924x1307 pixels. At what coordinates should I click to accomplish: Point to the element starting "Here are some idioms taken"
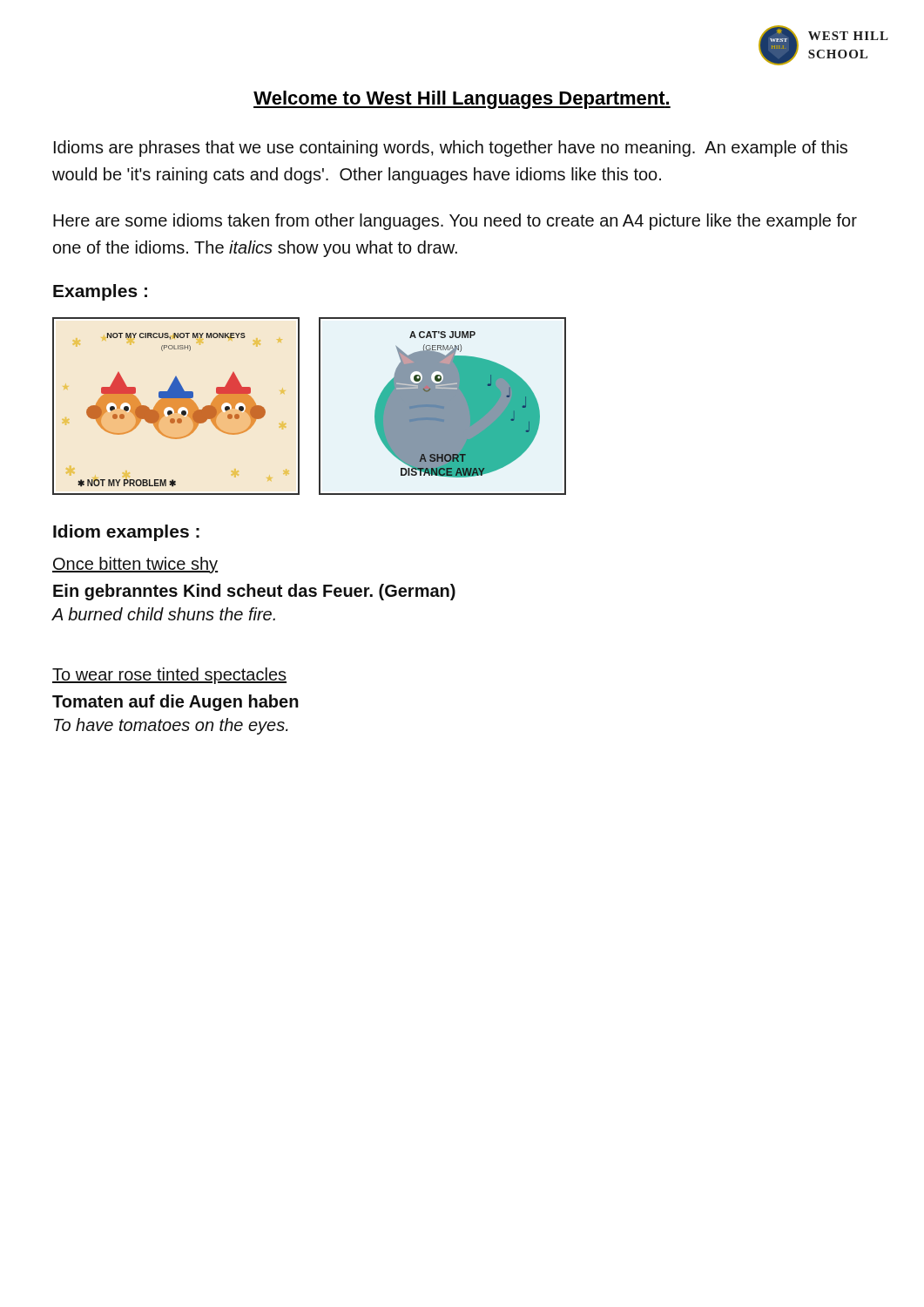coord(455,234)
